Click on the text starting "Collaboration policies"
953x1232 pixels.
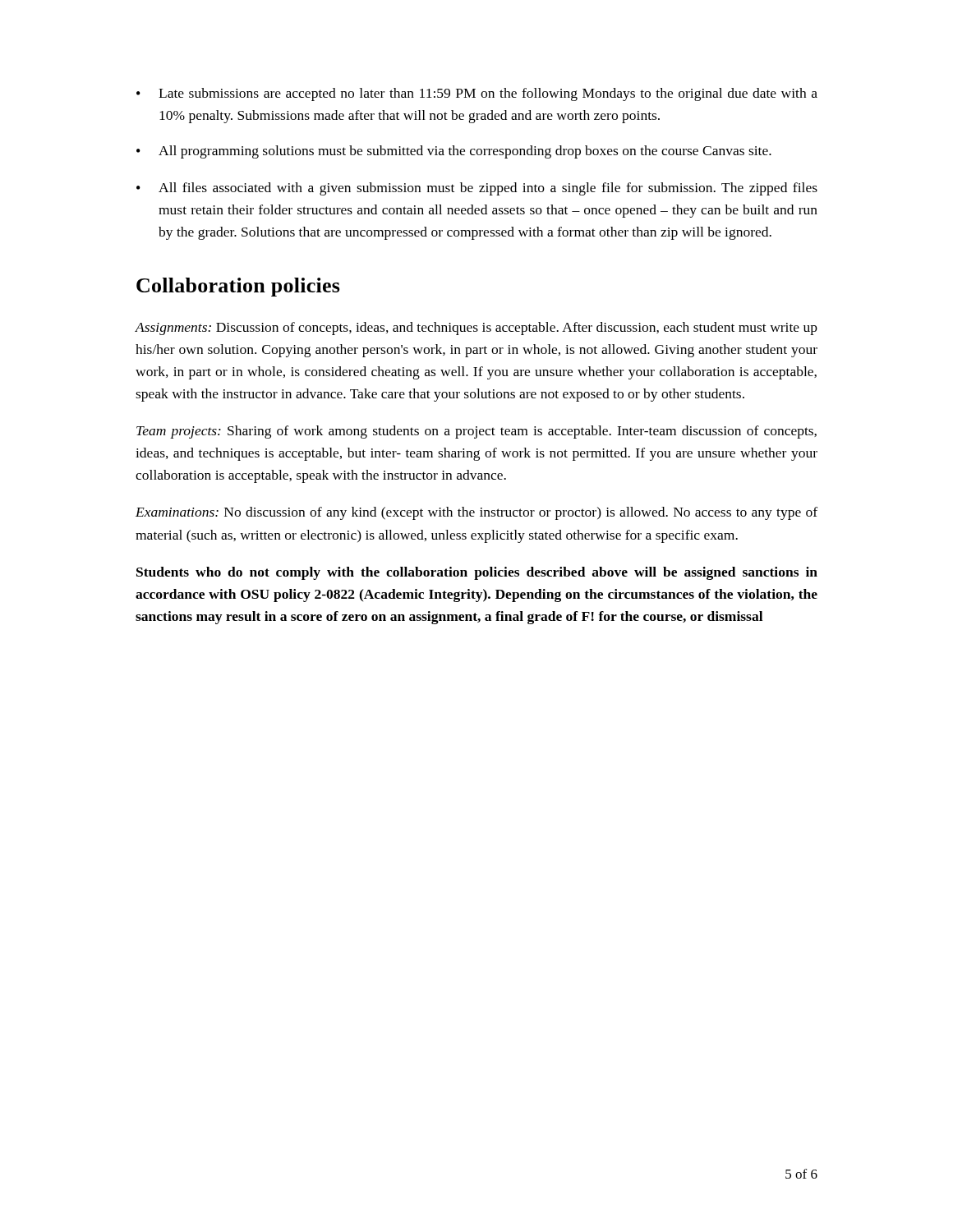(238, 285)
